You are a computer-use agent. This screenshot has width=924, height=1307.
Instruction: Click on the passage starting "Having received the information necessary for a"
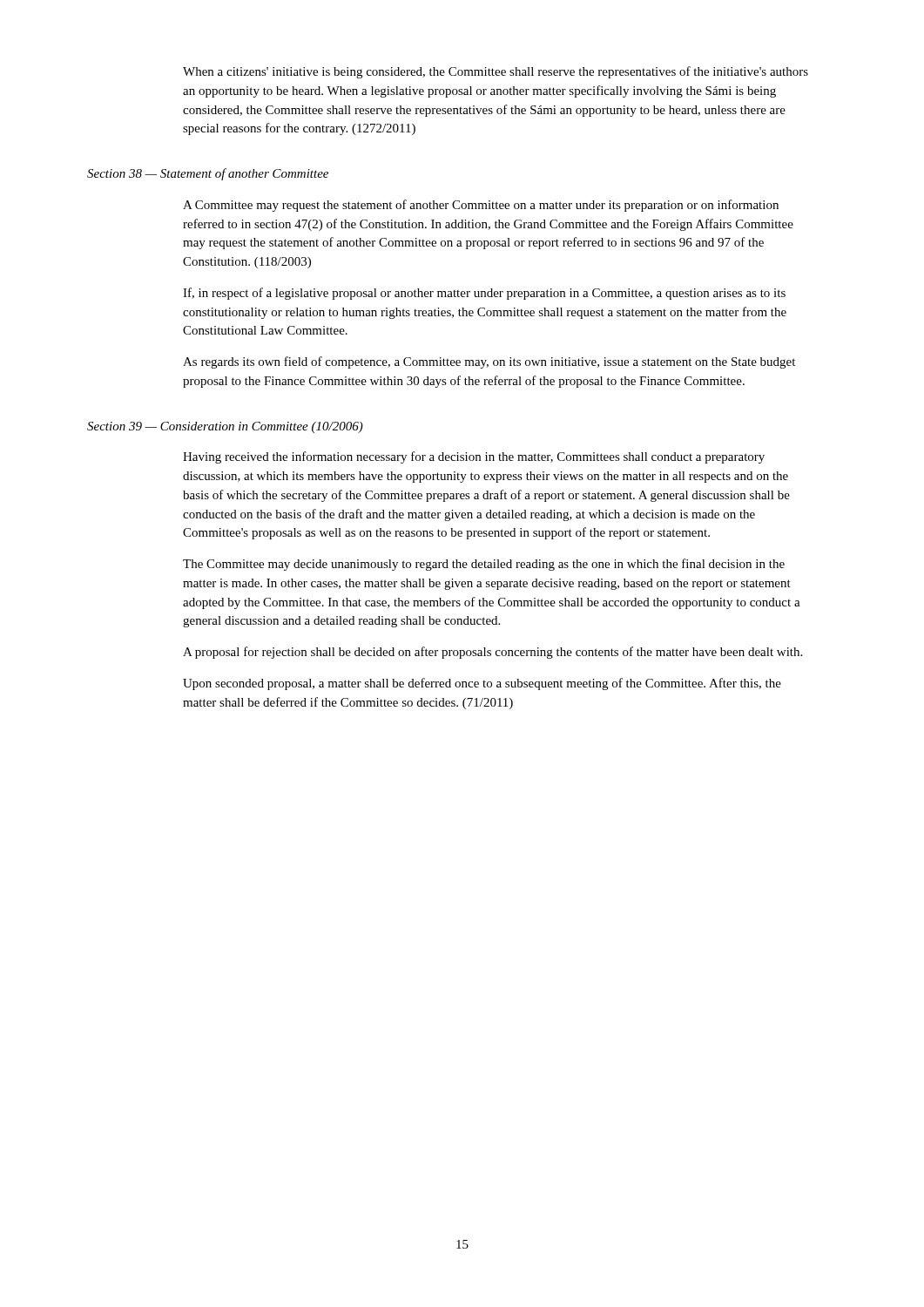486,495
